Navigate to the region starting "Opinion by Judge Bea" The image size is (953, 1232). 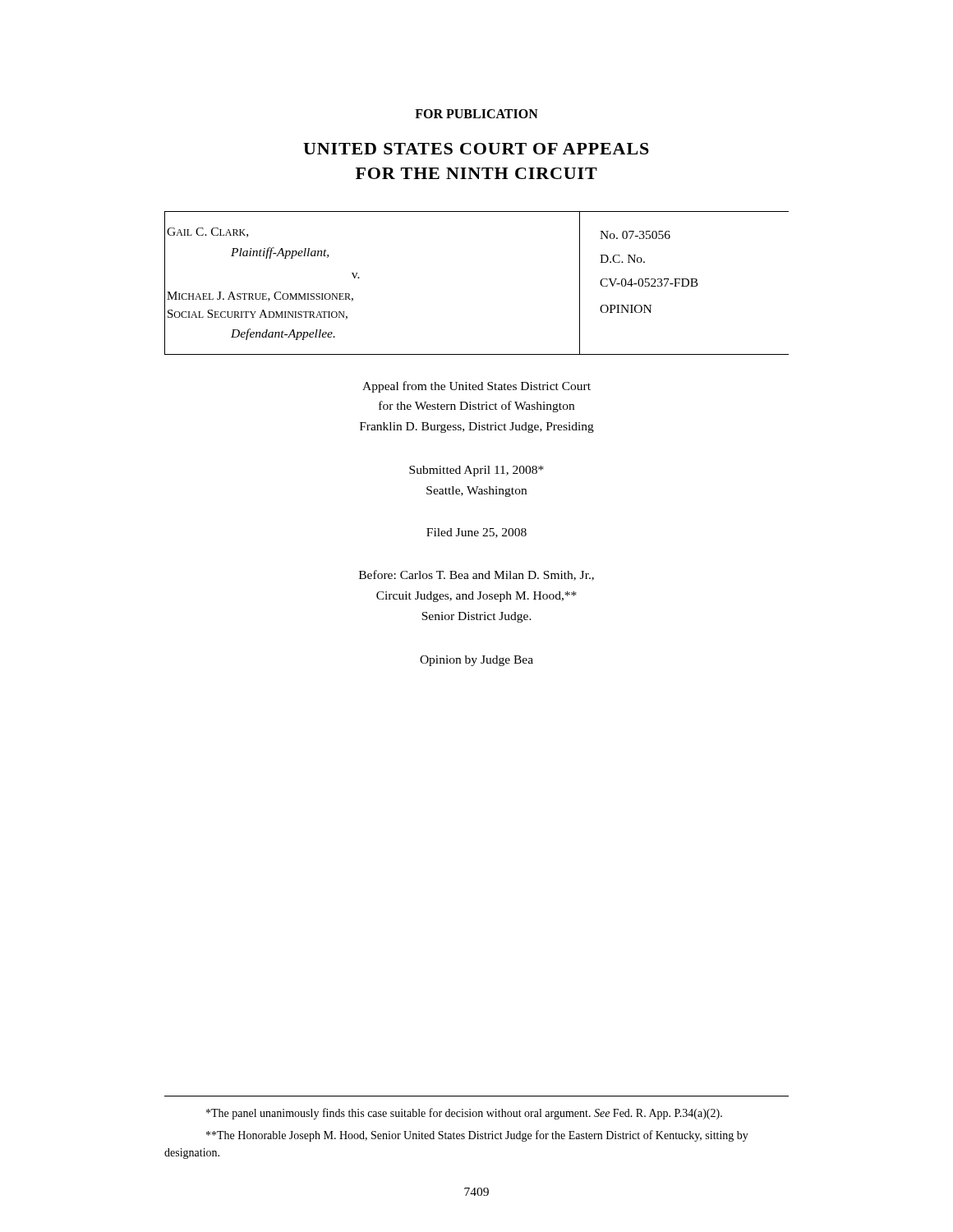476,659
